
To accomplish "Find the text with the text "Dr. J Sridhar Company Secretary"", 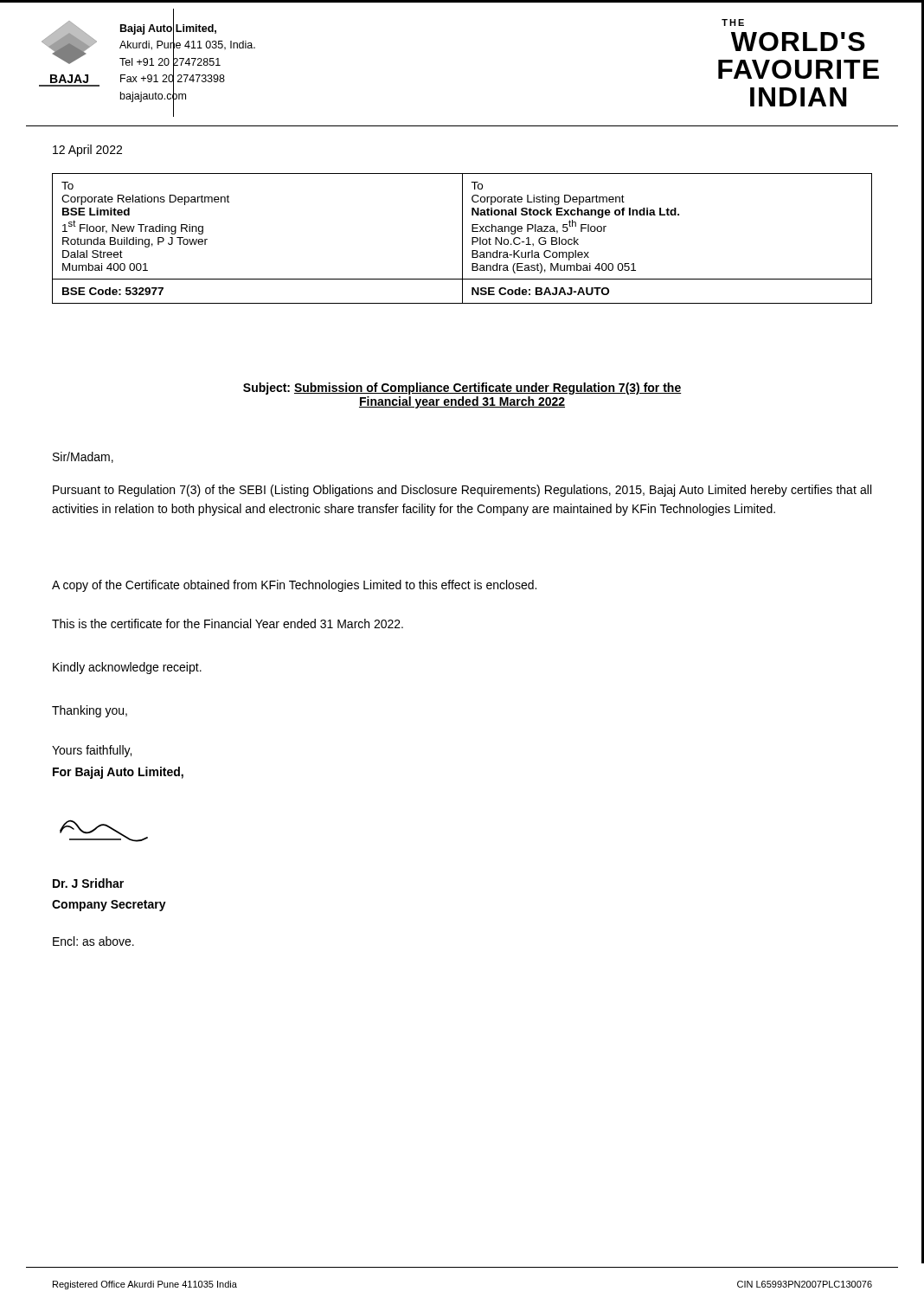I will click(109, 894).
